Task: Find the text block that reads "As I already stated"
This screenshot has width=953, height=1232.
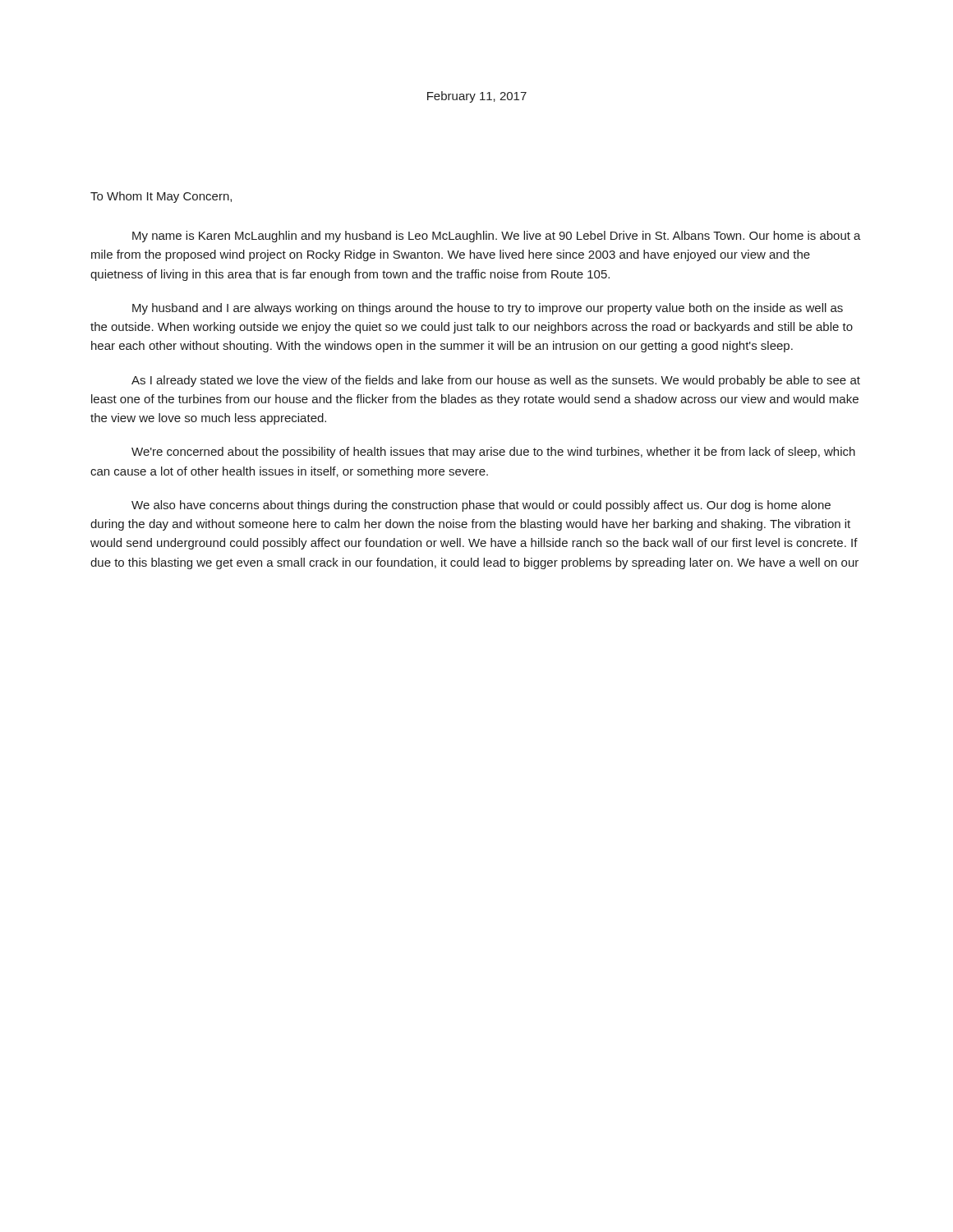Action: tap(475, 399)
